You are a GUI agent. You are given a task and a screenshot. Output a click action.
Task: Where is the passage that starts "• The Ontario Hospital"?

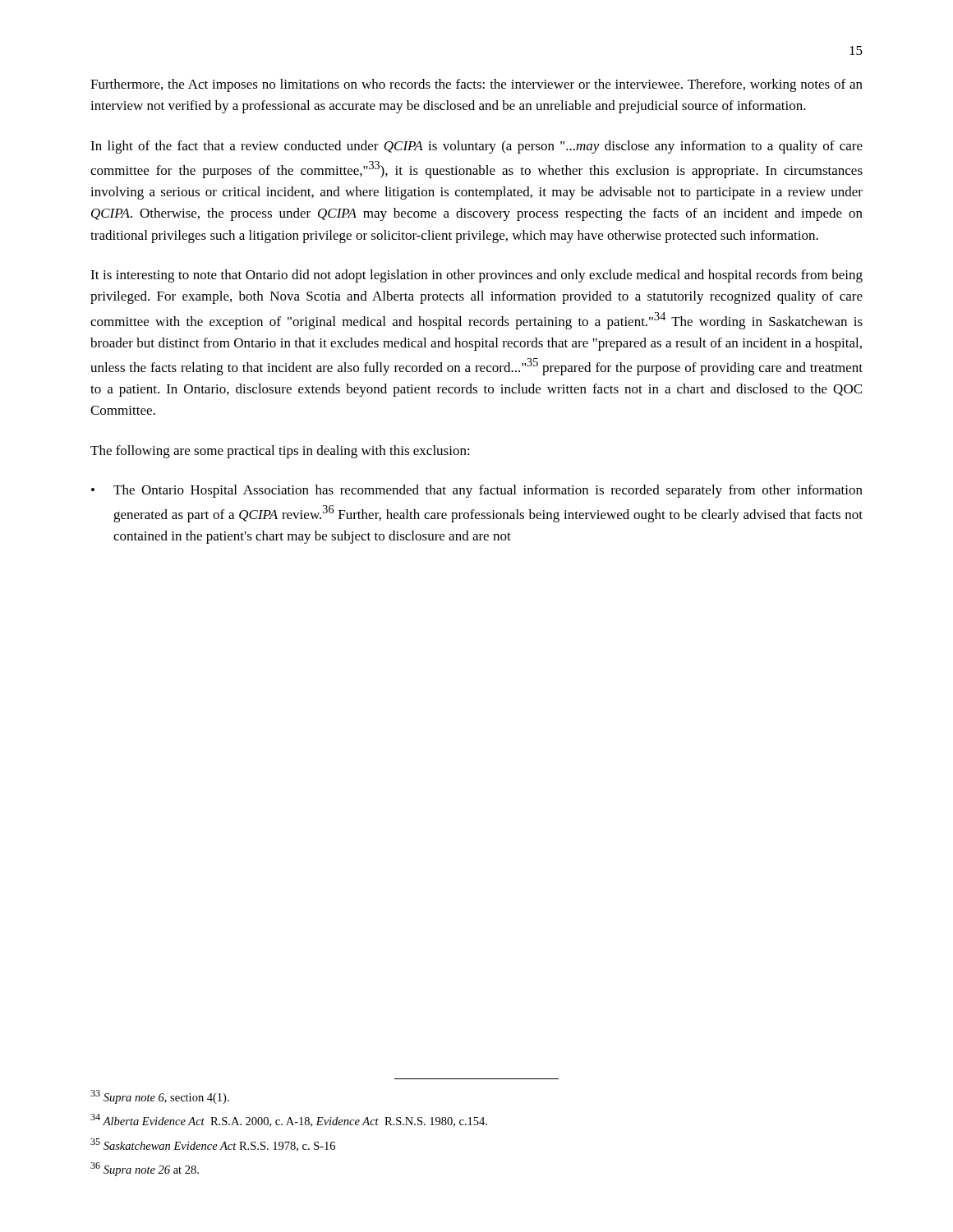click(476, 514)
